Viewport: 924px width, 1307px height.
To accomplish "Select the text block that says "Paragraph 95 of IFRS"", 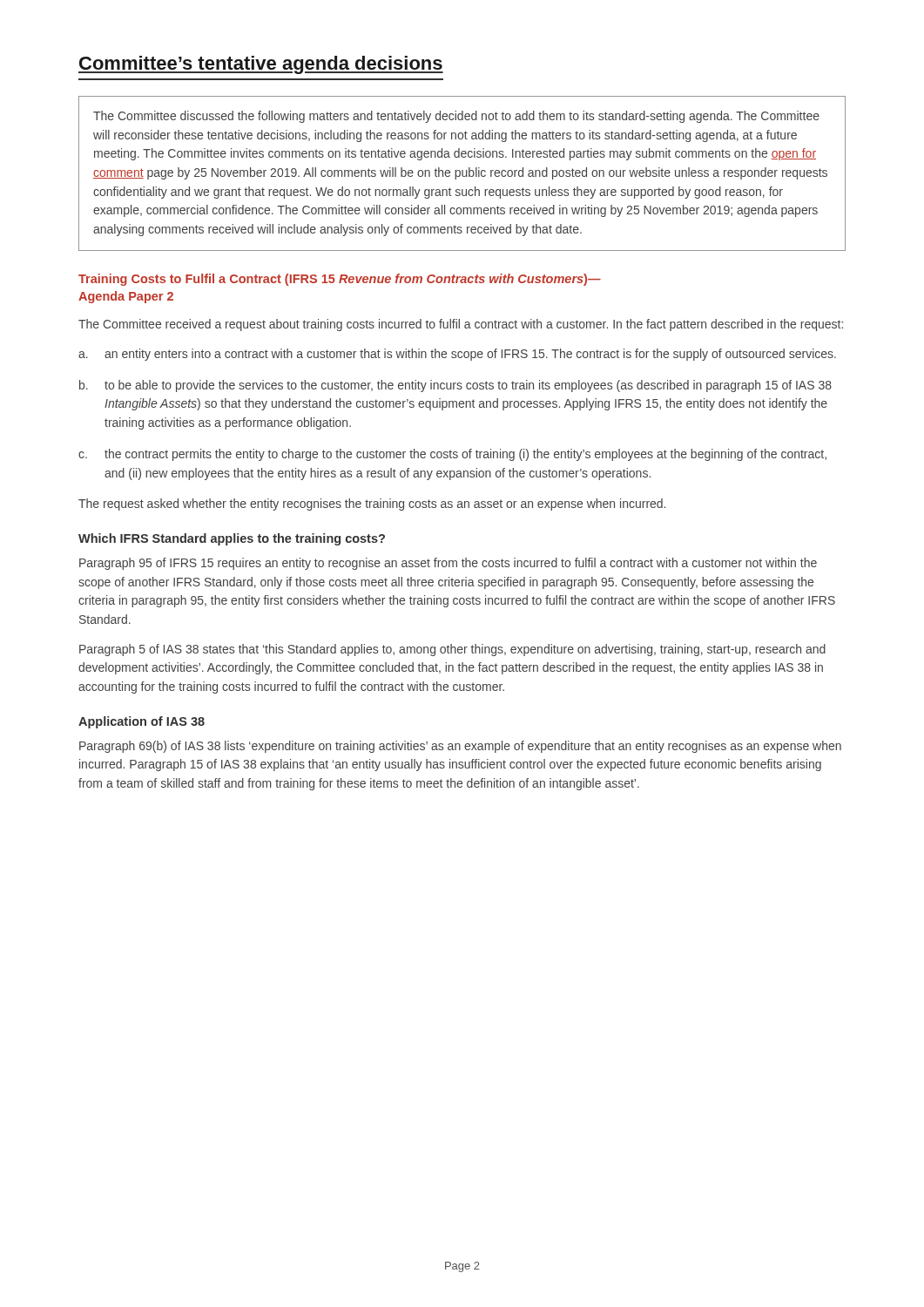I will 457,591.
